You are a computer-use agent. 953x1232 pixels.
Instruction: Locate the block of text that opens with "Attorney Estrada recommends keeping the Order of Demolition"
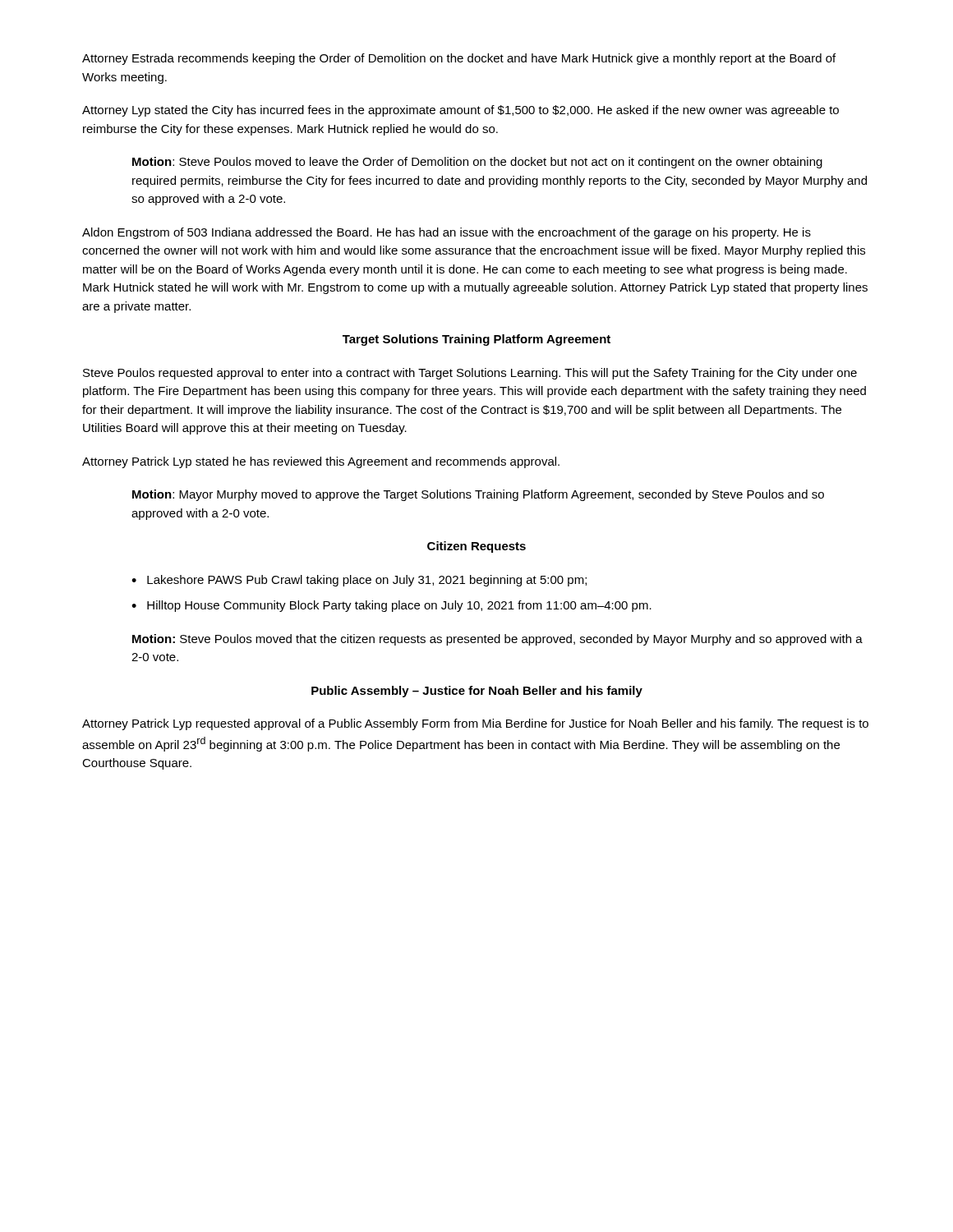(459, 67)
